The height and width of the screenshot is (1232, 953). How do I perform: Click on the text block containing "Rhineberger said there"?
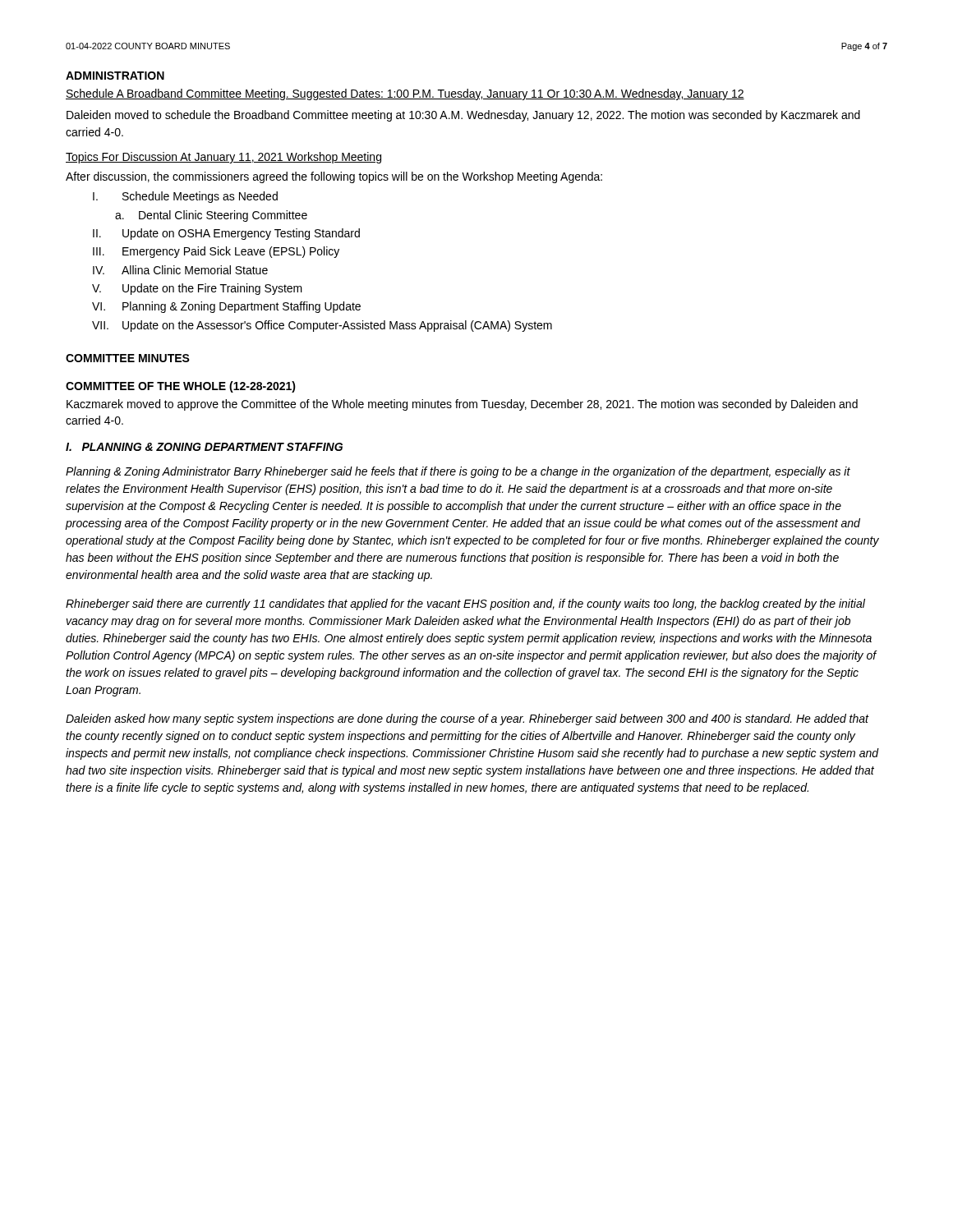471,647
